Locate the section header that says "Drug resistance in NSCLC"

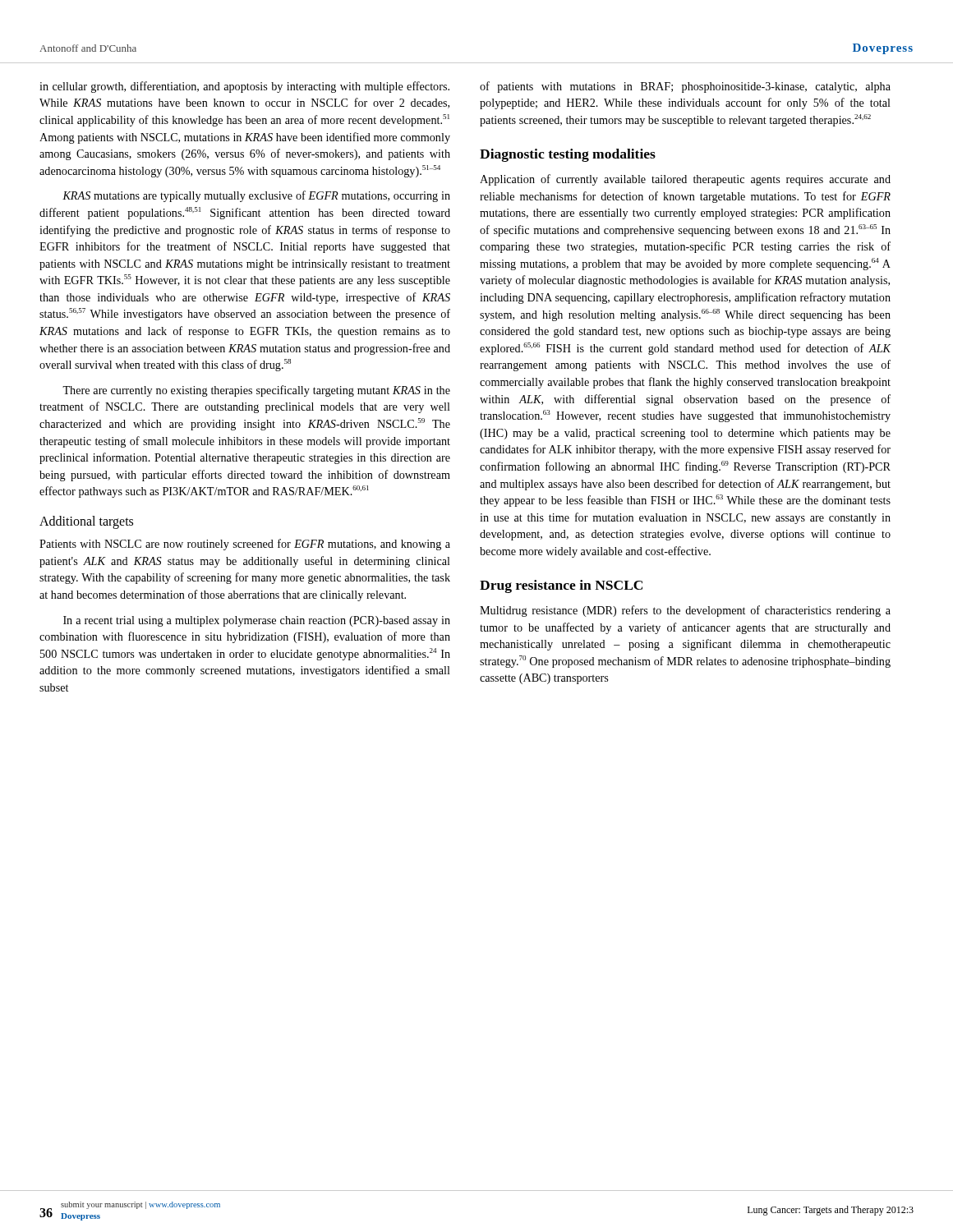[561, 586]
